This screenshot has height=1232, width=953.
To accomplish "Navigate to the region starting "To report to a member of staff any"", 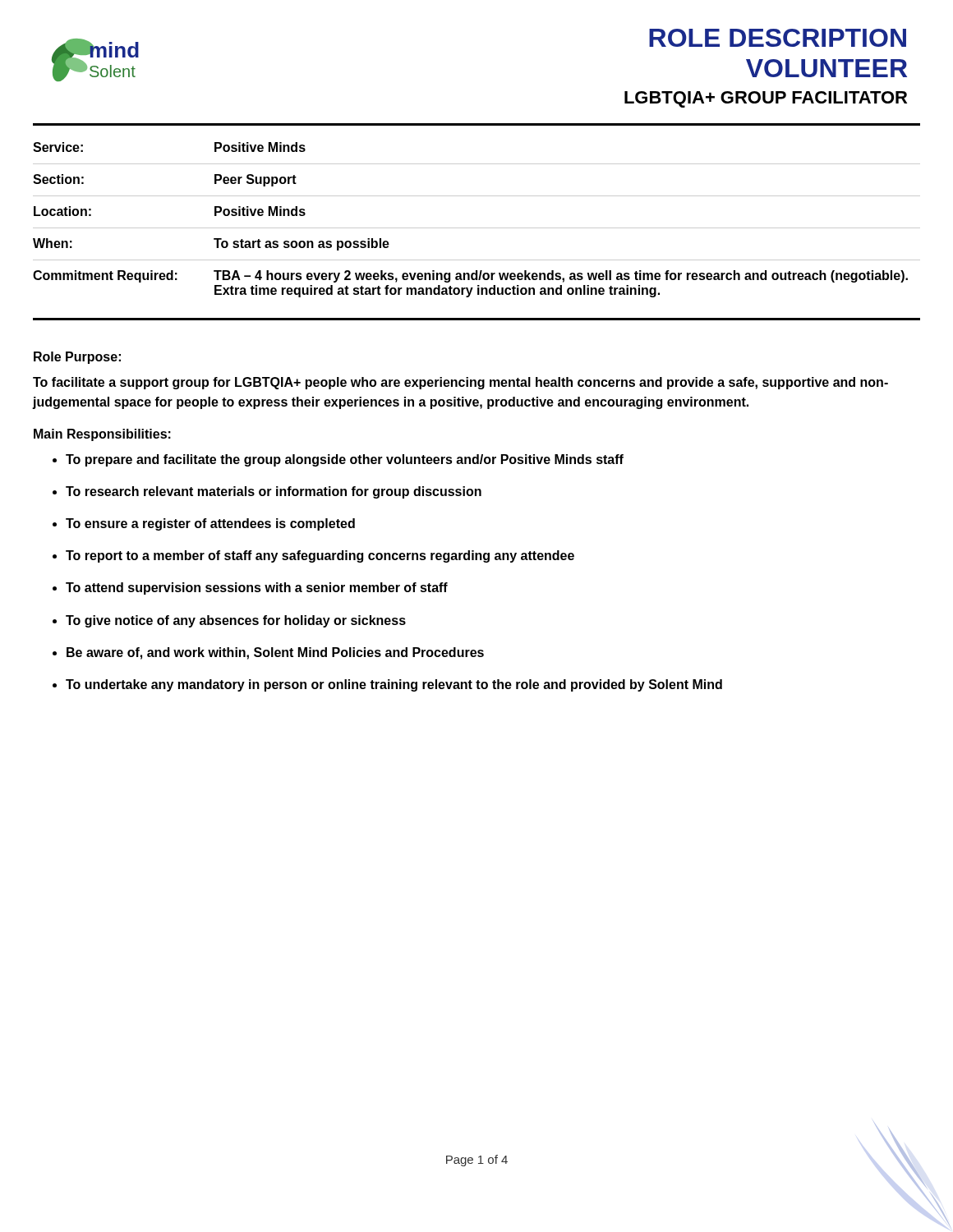I will pos(320,556).
